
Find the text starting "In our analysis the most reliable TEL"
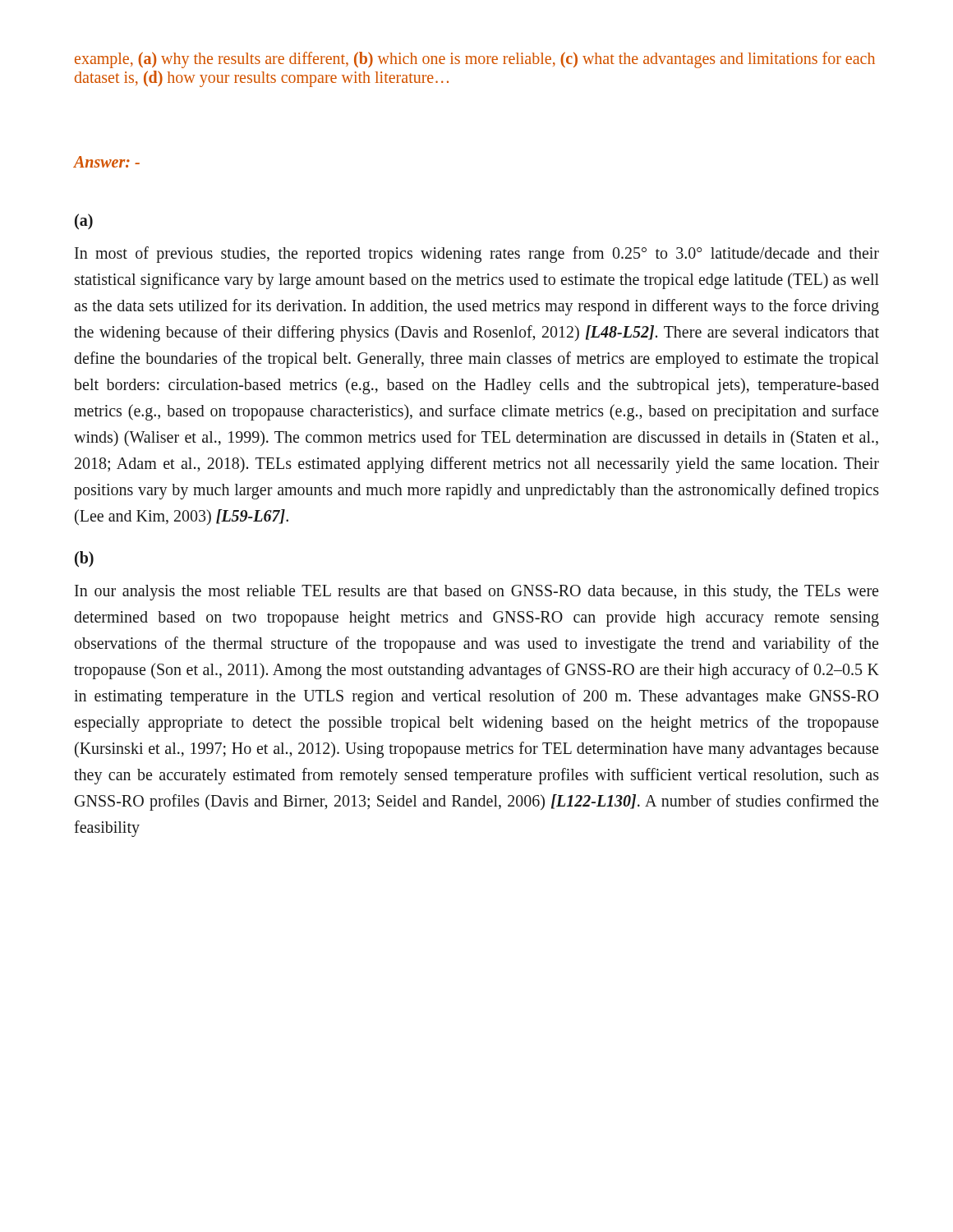pyautogui.click(x=476, y=709)
